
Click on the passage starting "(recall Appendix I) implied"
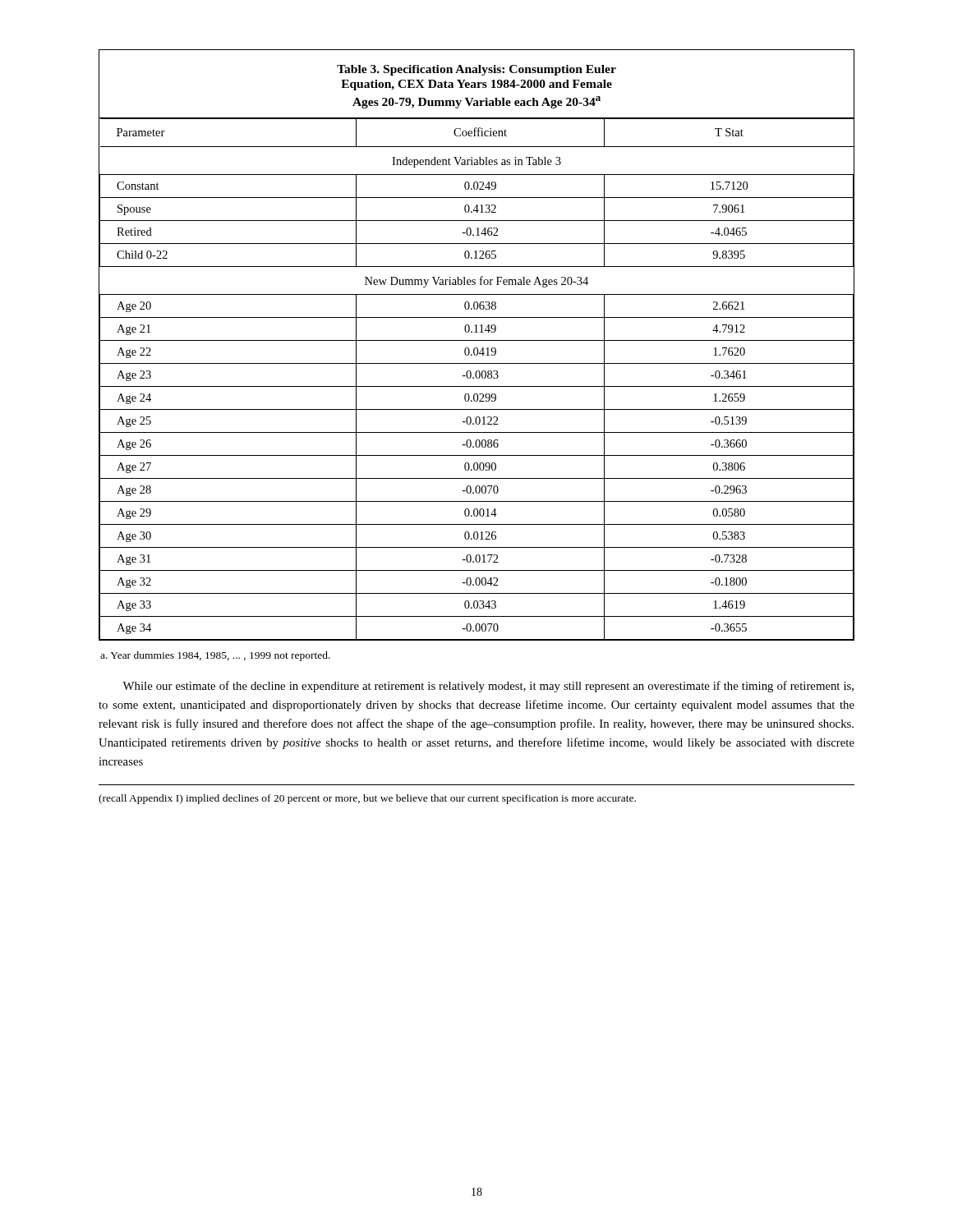(x=368, y=798)
